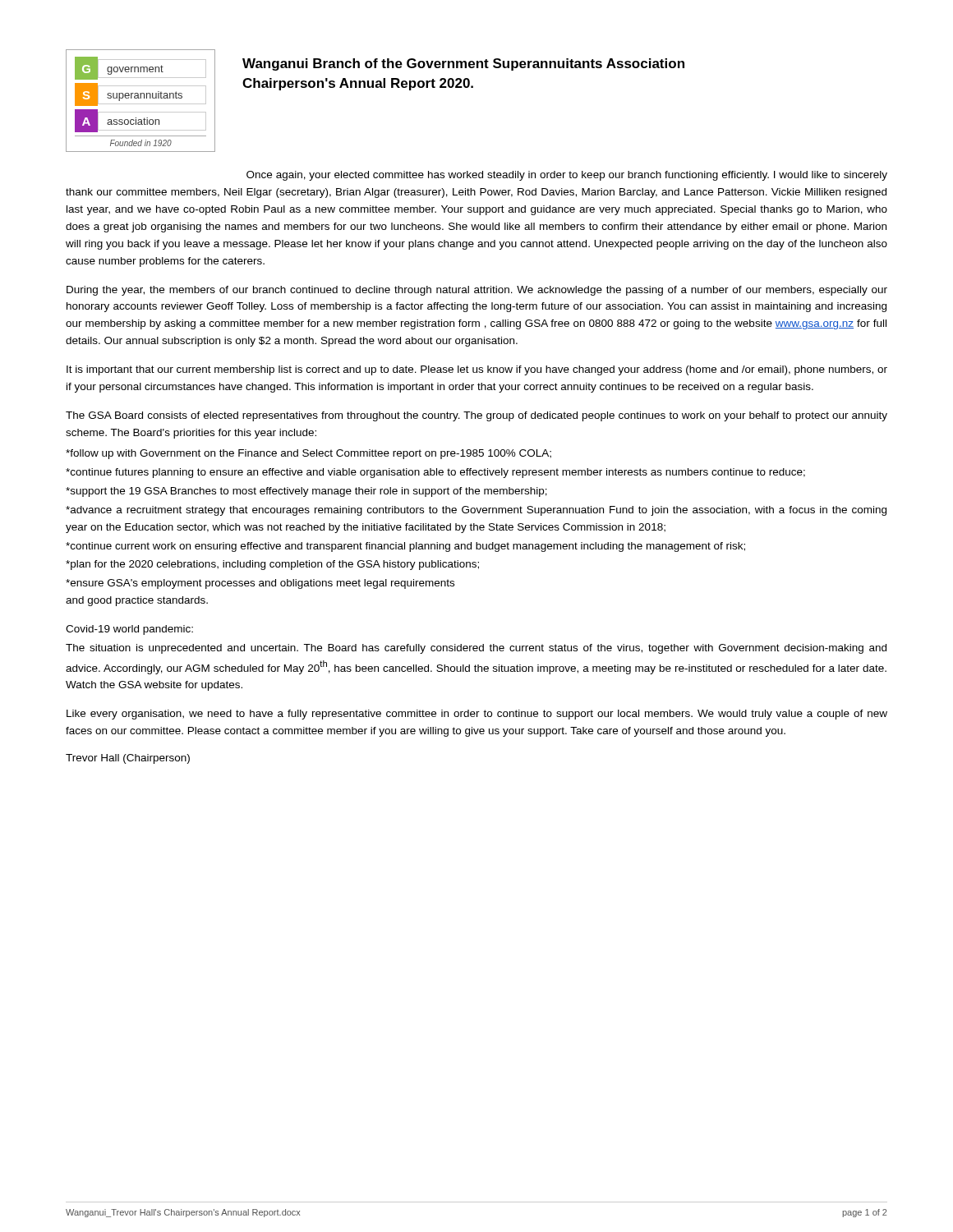
Task: Select the text starting "*support the 19 GSA Branches to most effectively"
Action: (x=307, y=491)
